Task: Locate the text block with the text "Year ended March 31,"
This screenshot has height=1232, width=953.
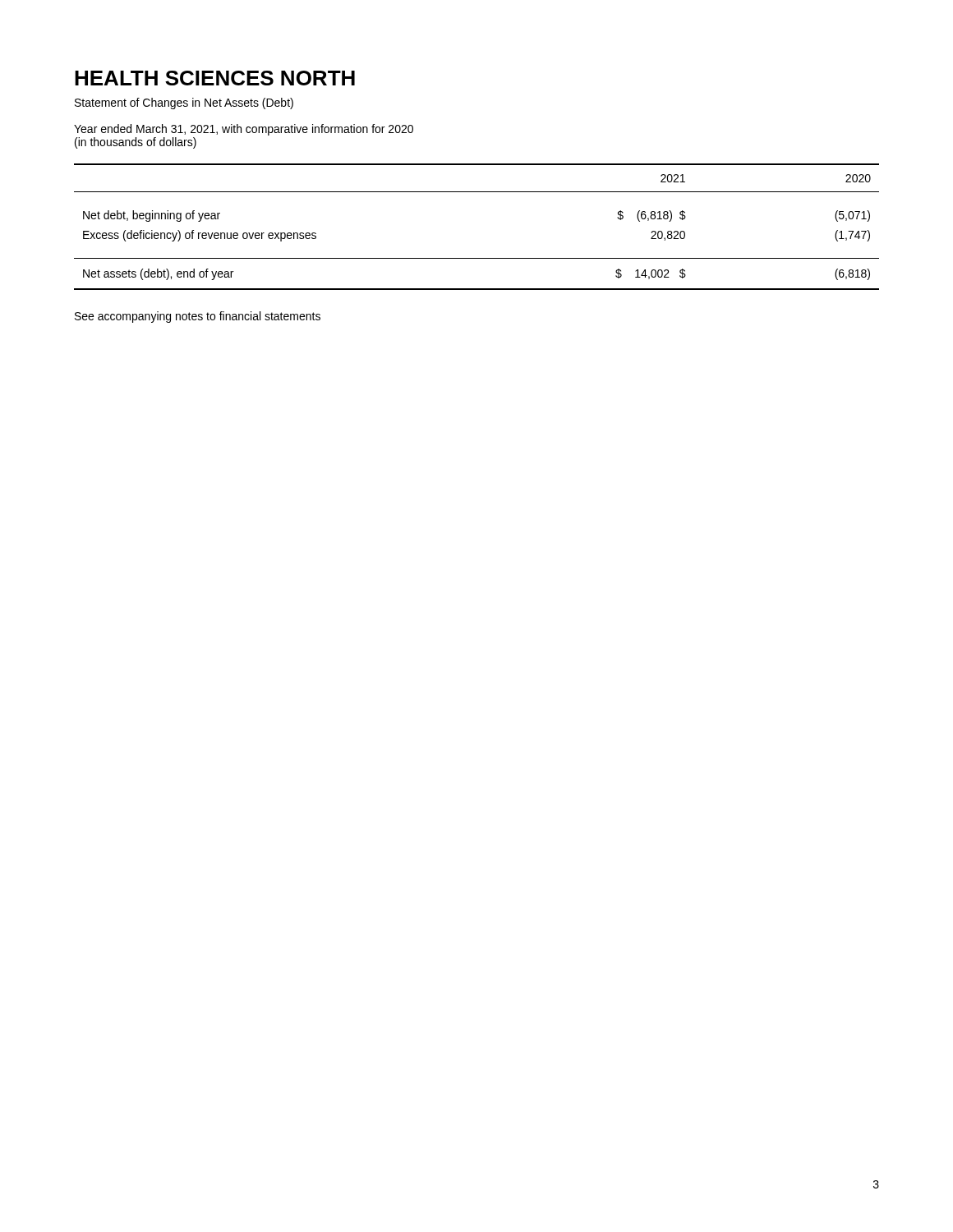Action: (x=244, y=136)
